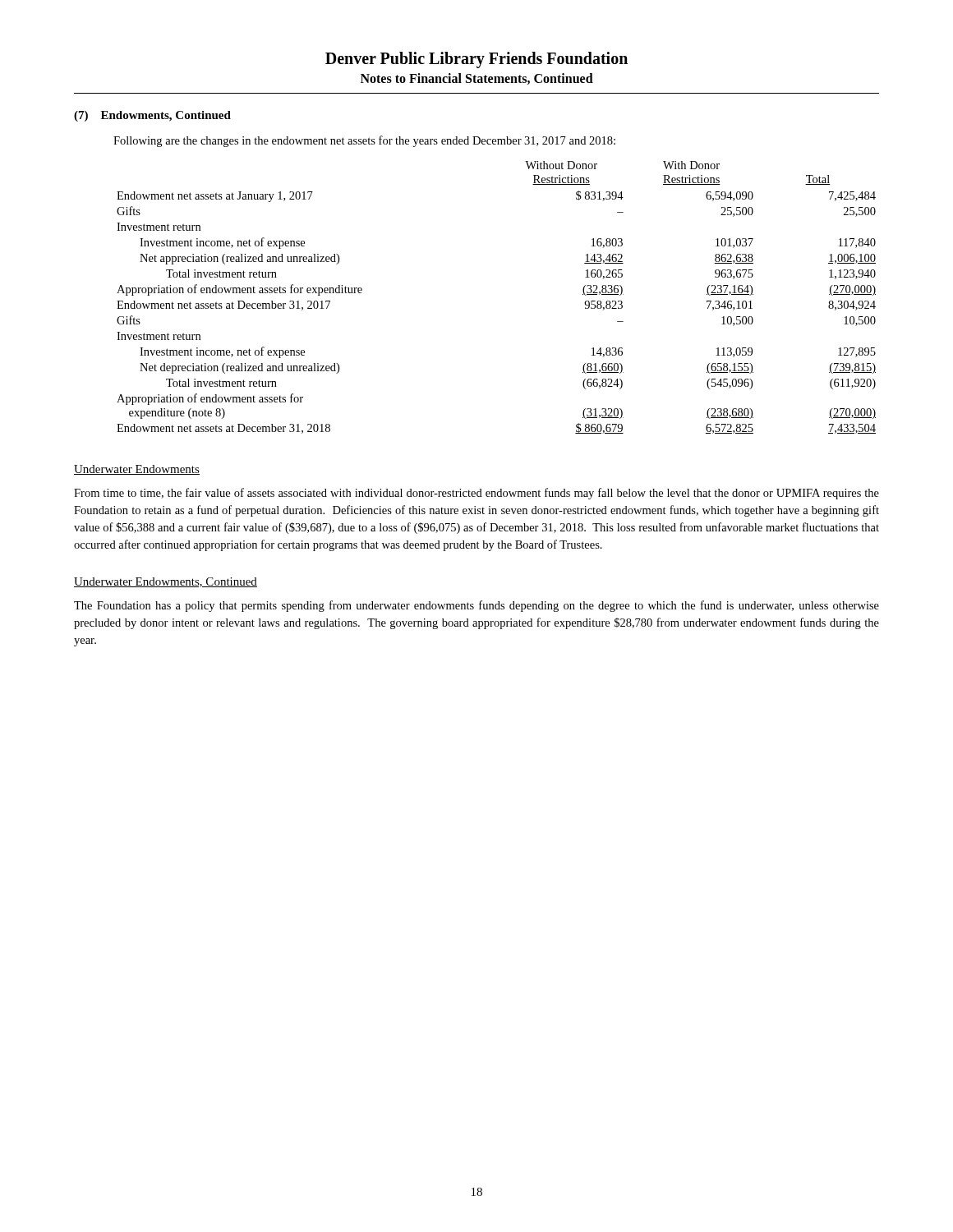
Task: Point to "Denver Public Library Friends Foundation"
Action: tap(476, 58)
